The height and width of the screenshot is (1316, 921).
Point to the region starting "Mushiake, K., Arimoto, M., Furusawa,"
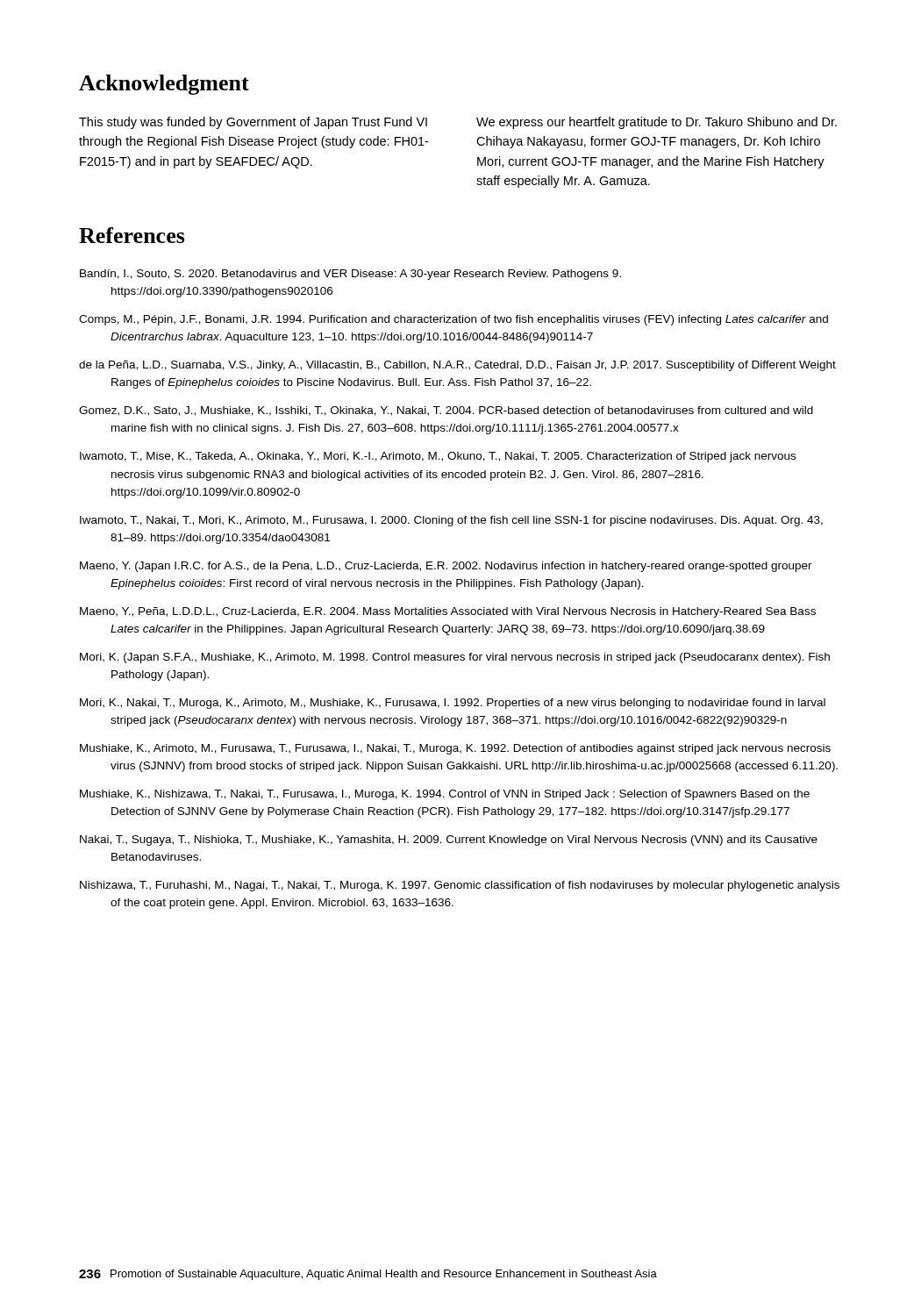(459, 757)
